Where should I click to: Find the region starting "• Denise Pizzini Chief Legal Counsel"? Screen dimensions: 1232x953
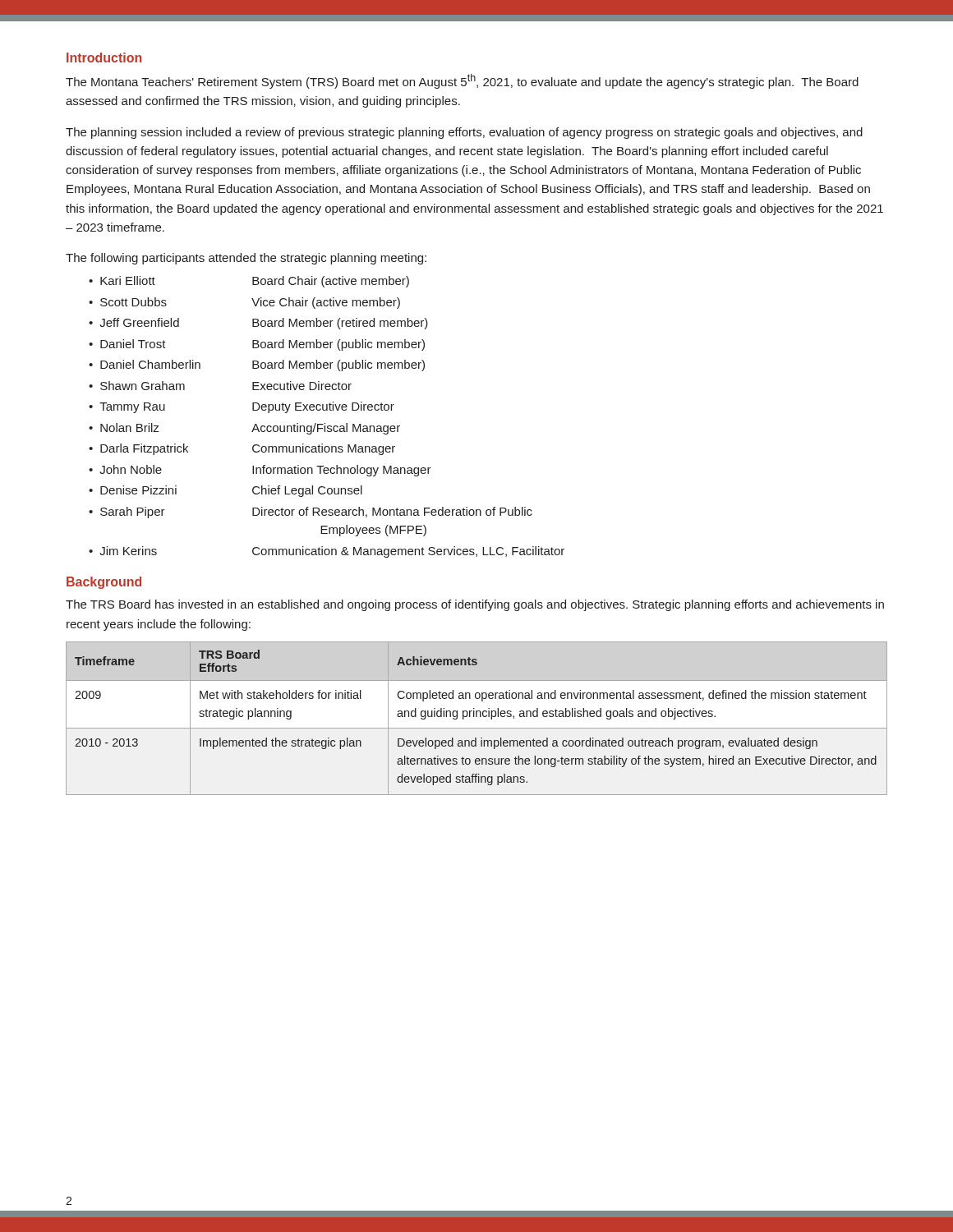pyautogui.click(x=134, y=491)
